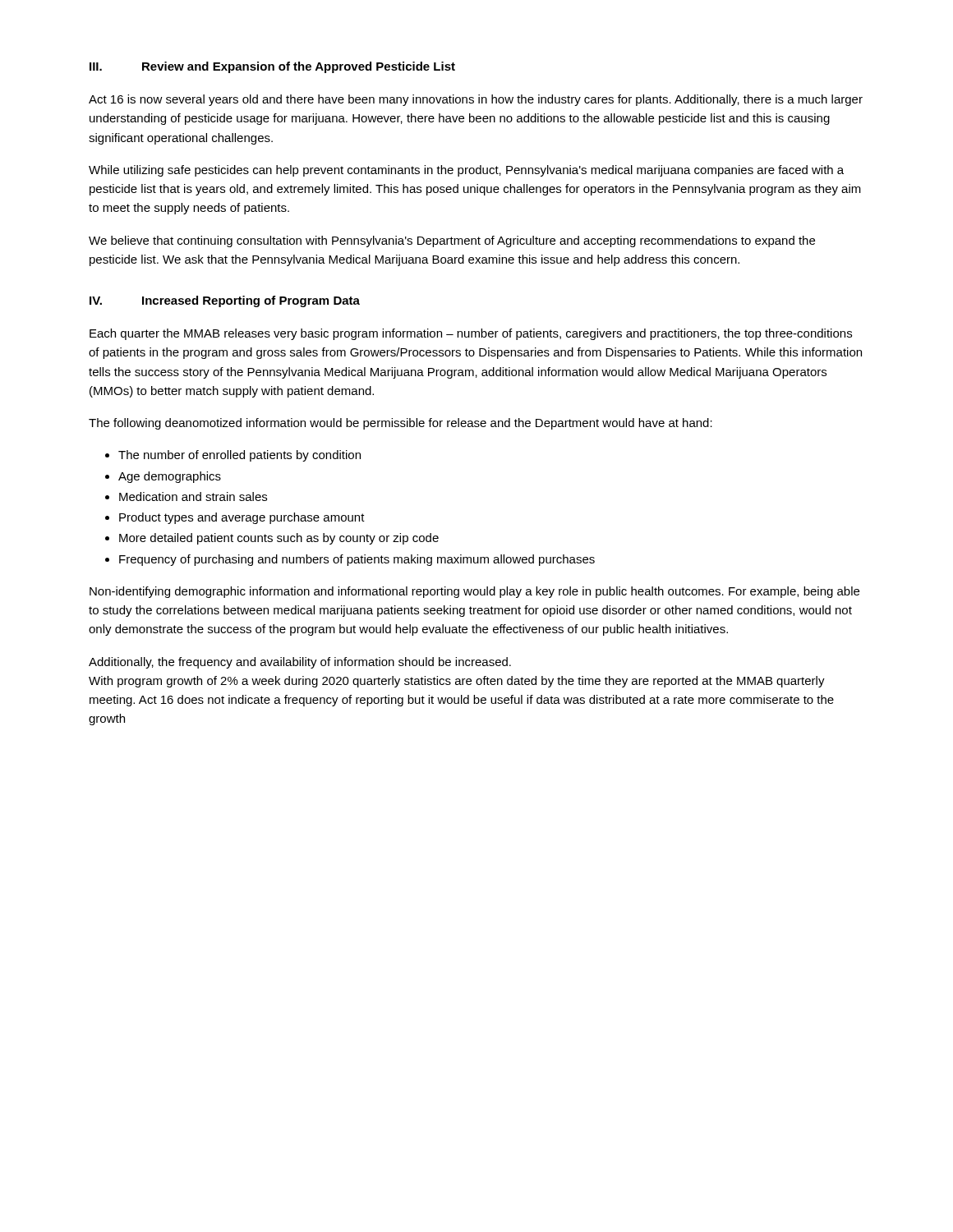This screenshot has width=953, height=1232.
Task: Navigate to the text starting "We believe that continuing"
Action: [x=452, y=249]
